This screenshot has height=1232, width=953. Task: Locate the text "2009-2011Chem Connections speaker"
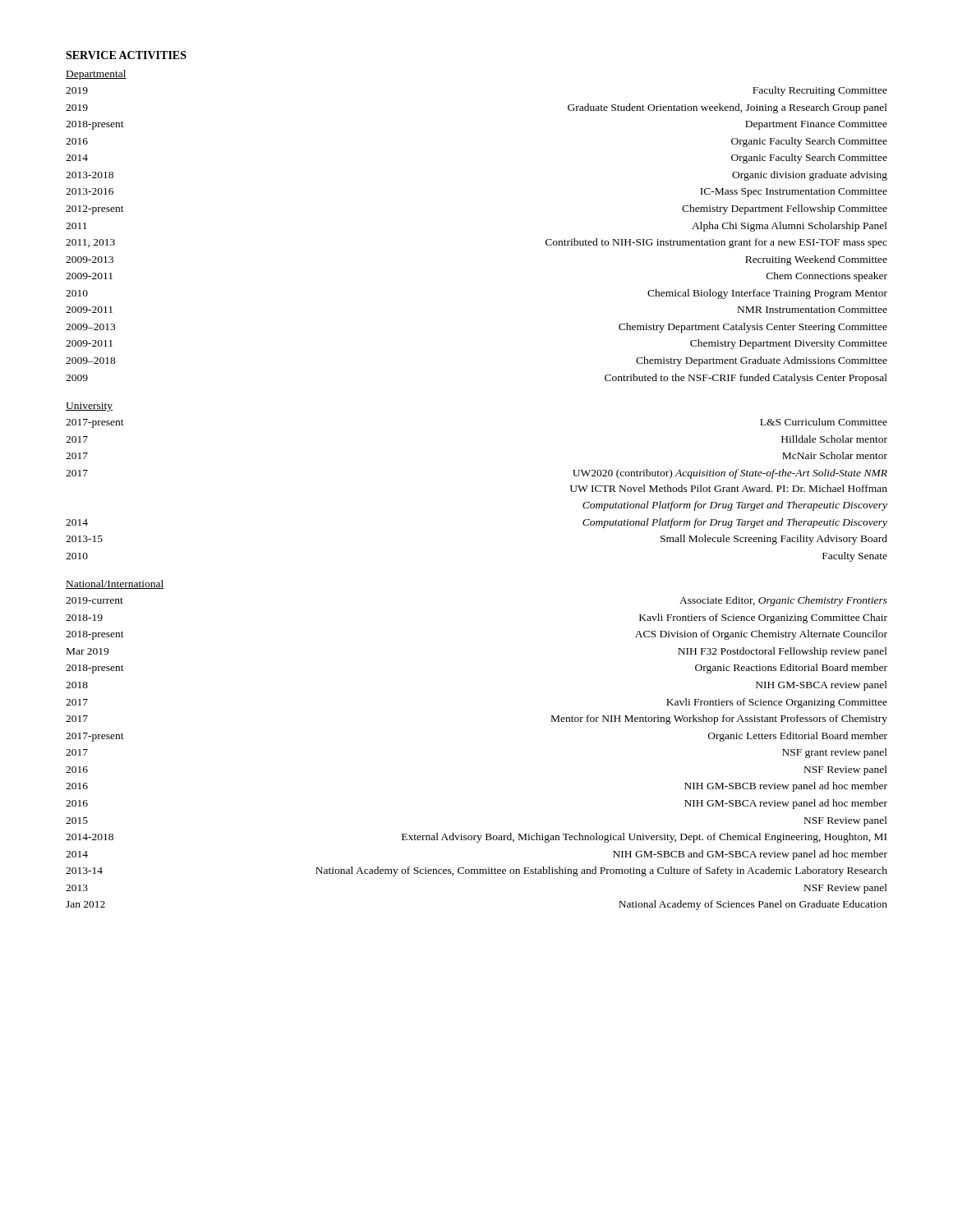pos(84,276)
